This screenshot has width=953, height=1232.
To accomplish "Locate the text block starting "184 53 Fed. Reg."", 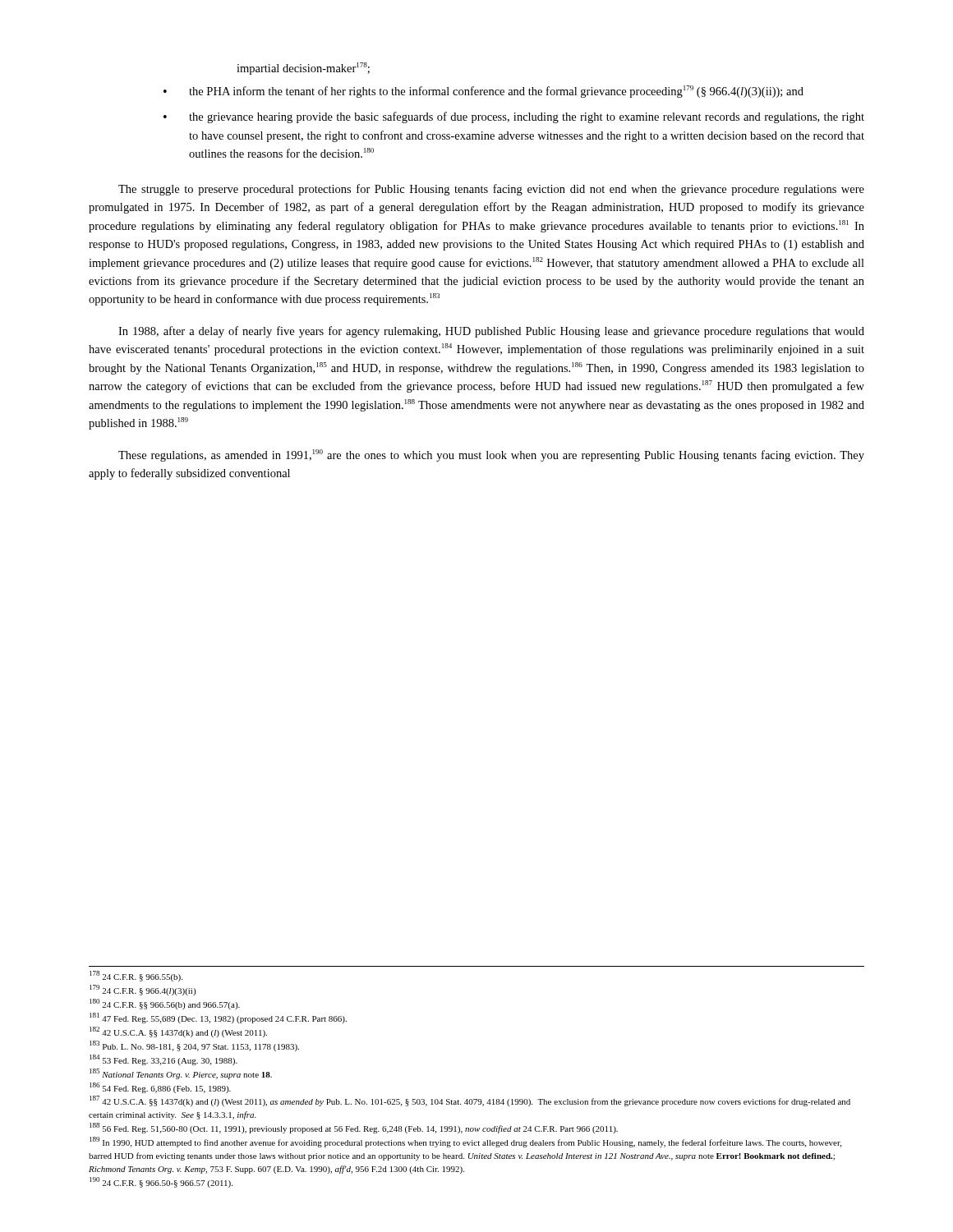I will (163, 1060).
